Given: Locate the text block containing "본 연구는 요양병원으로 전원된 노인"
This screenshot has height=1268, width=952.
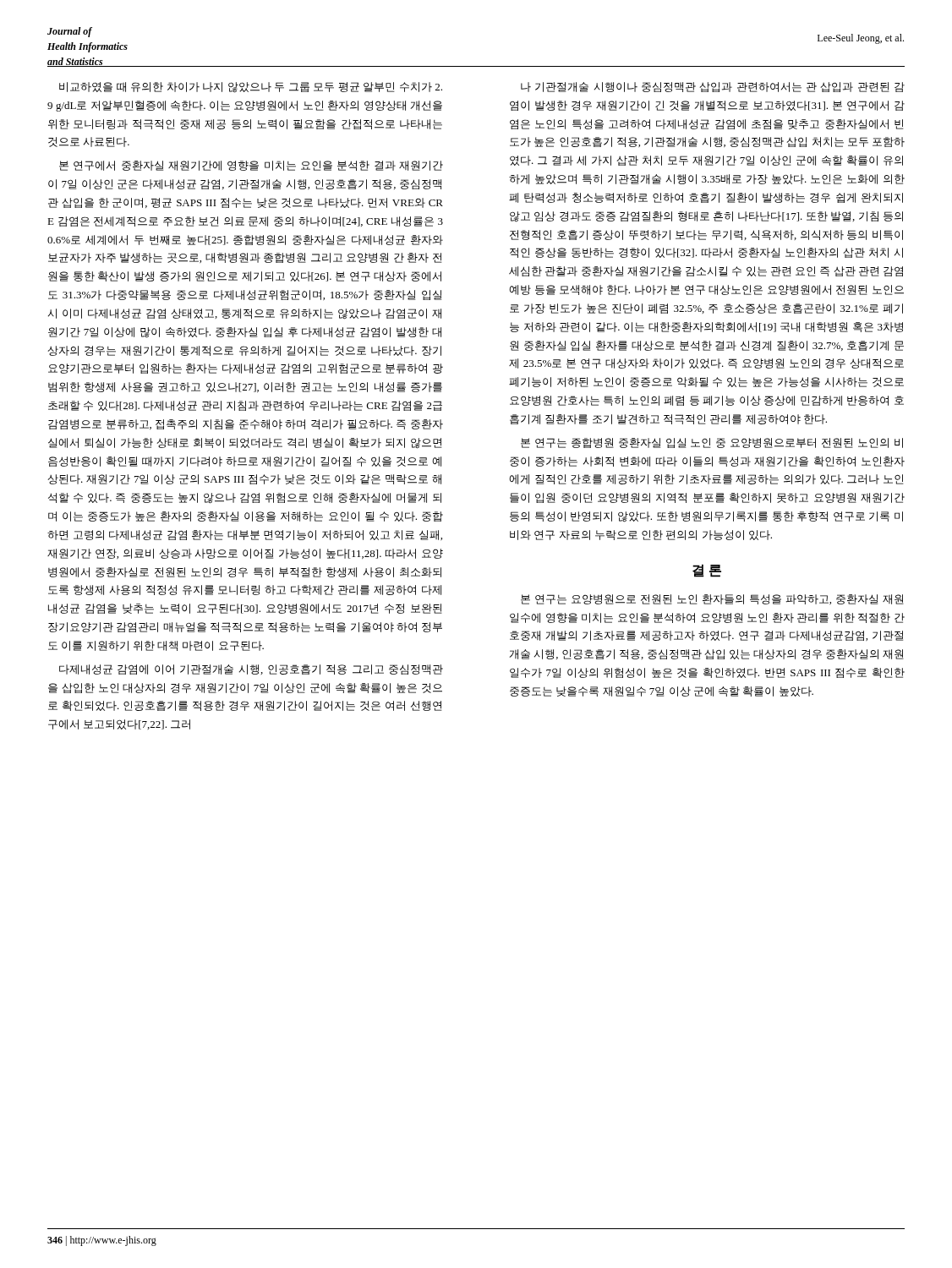Looking at the screenshot, I should tap(707, 645).
